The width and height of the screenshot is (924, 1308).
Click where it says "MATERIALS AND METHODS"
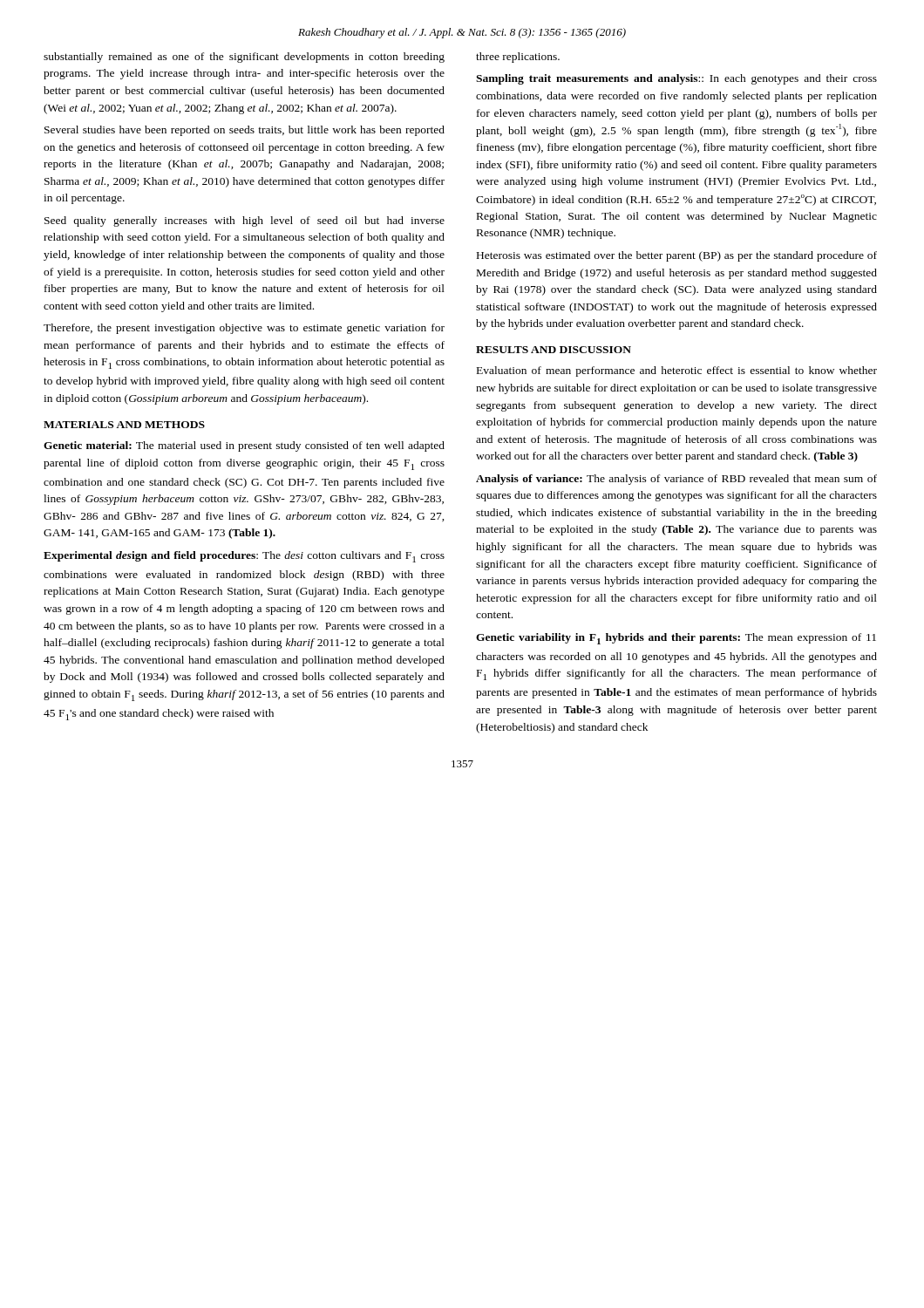[x=124, y=424]
